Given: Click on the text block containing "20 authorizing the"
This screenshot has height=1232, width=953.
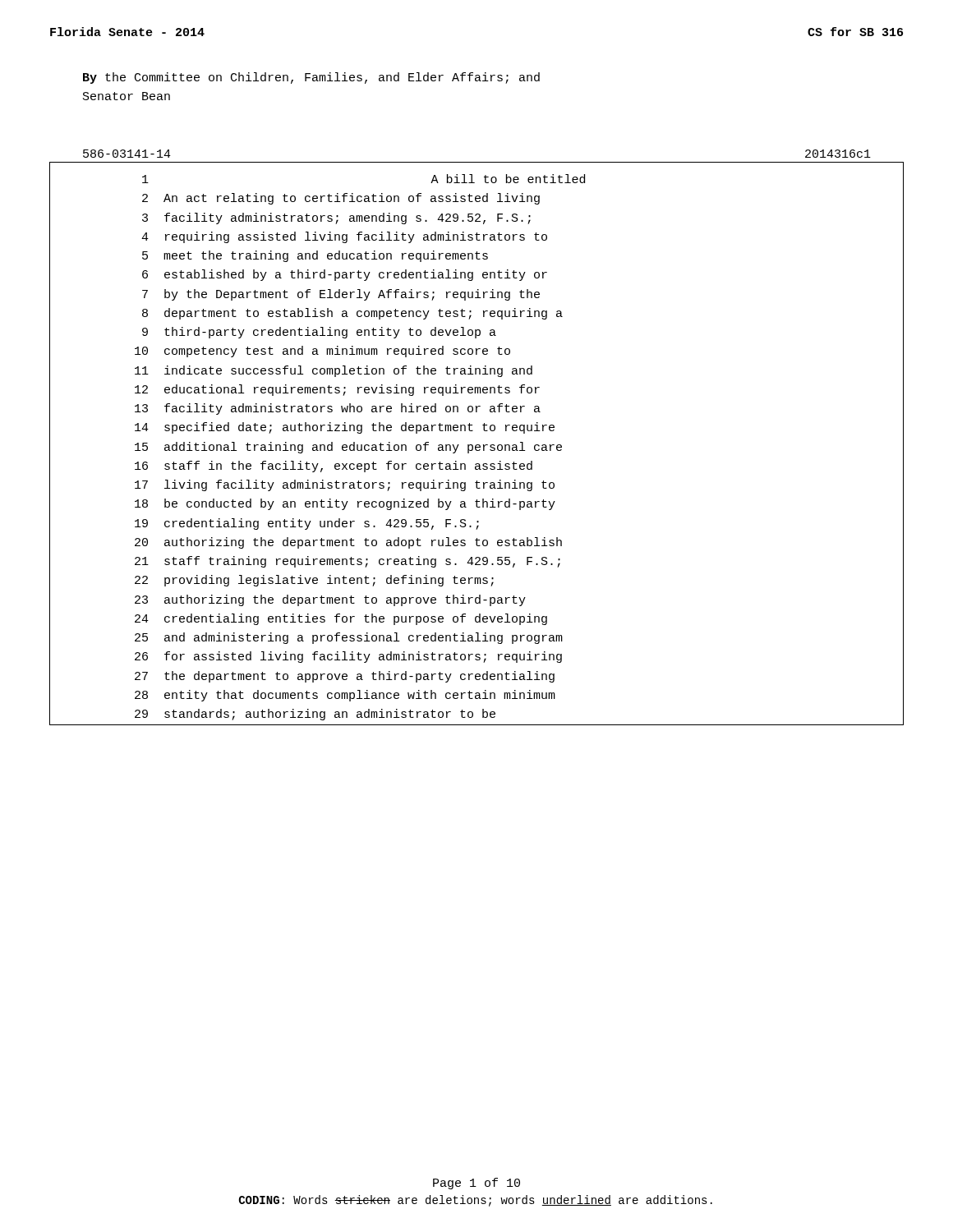Looking at the screenshot, I should 476,543.
